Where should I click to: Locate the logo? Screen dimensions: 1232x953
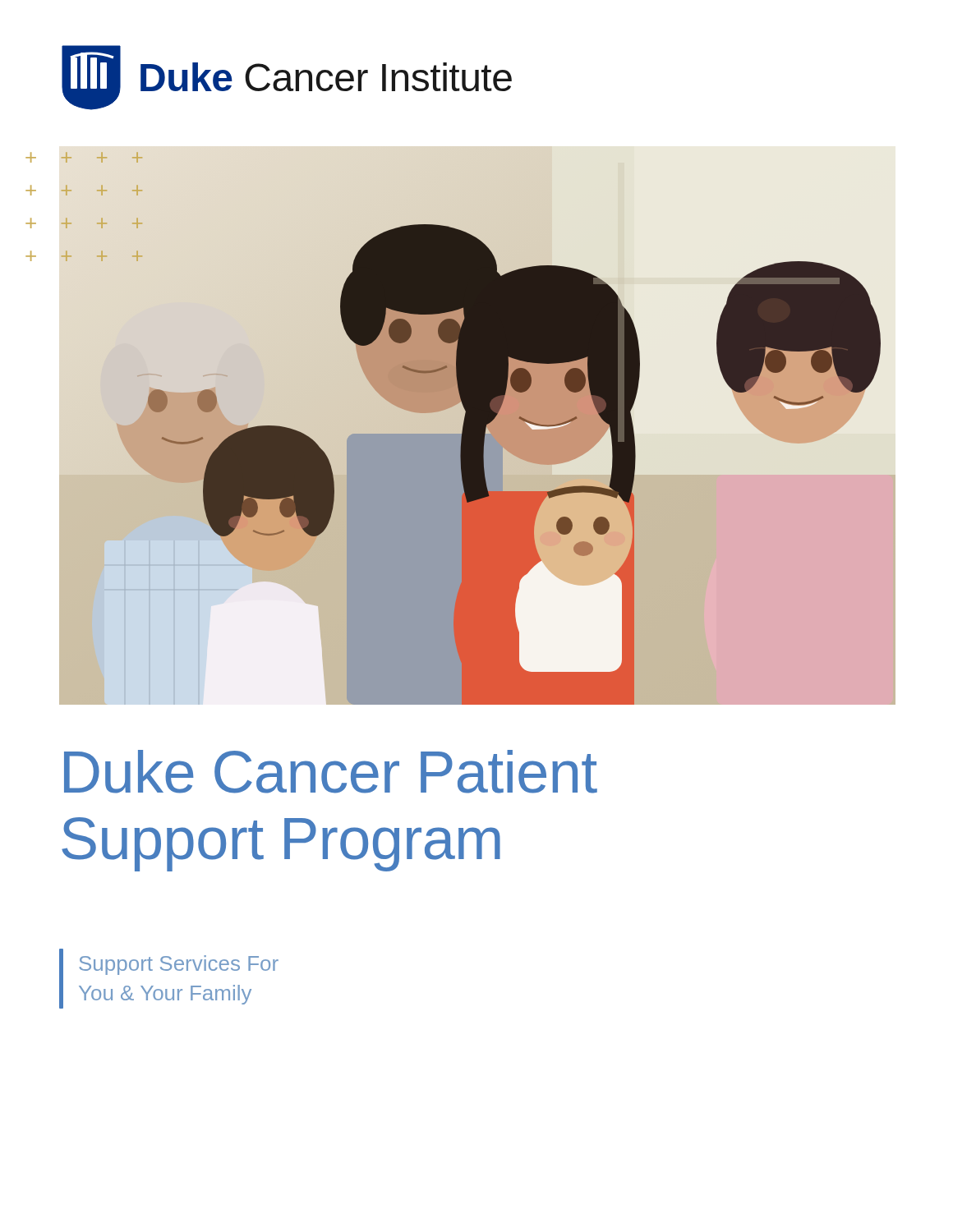(286, 78)
